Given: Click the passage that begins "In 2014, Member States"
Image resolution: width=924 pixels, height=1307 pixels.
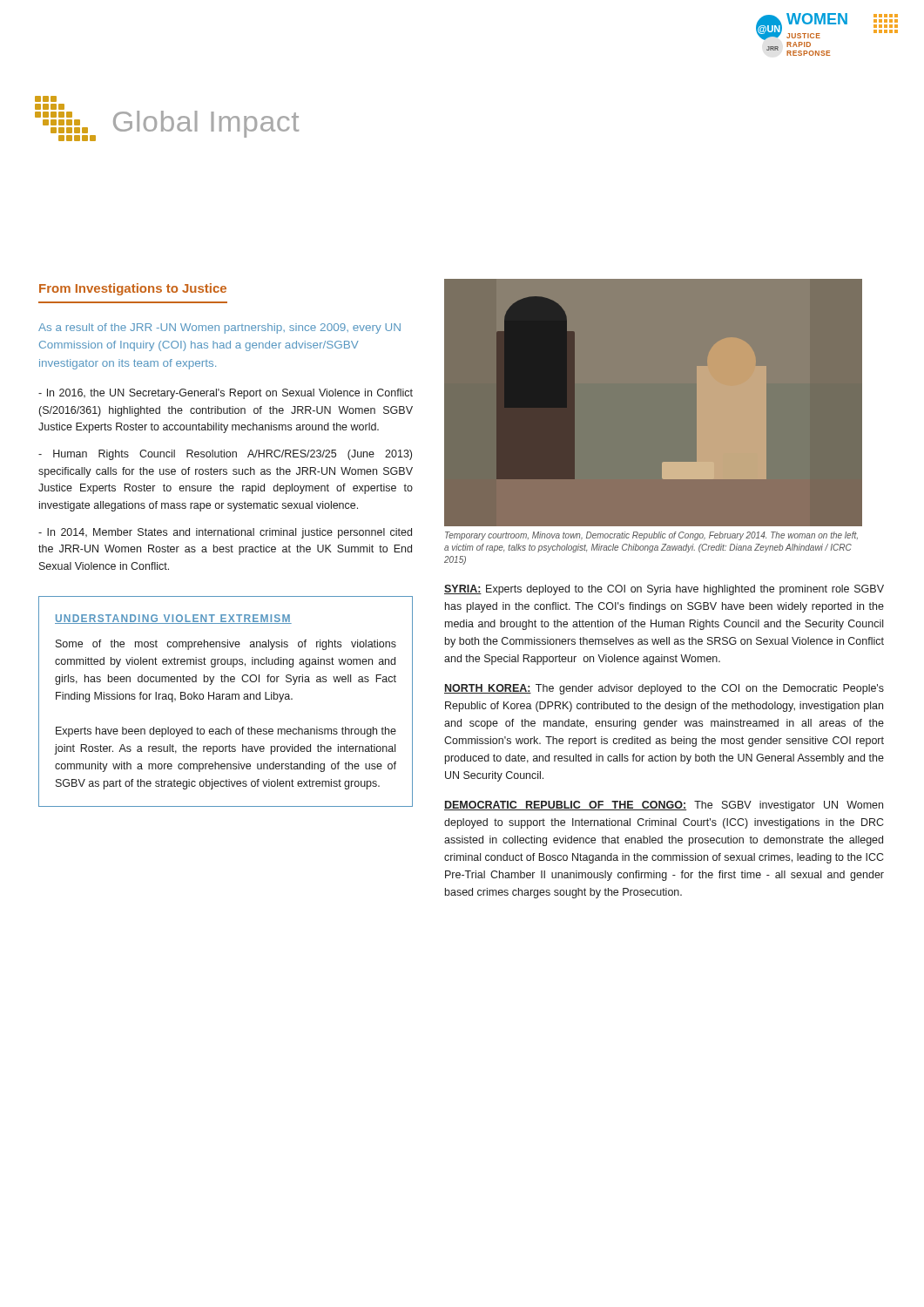Looking at the screenshot, I should tap(226, 549).
